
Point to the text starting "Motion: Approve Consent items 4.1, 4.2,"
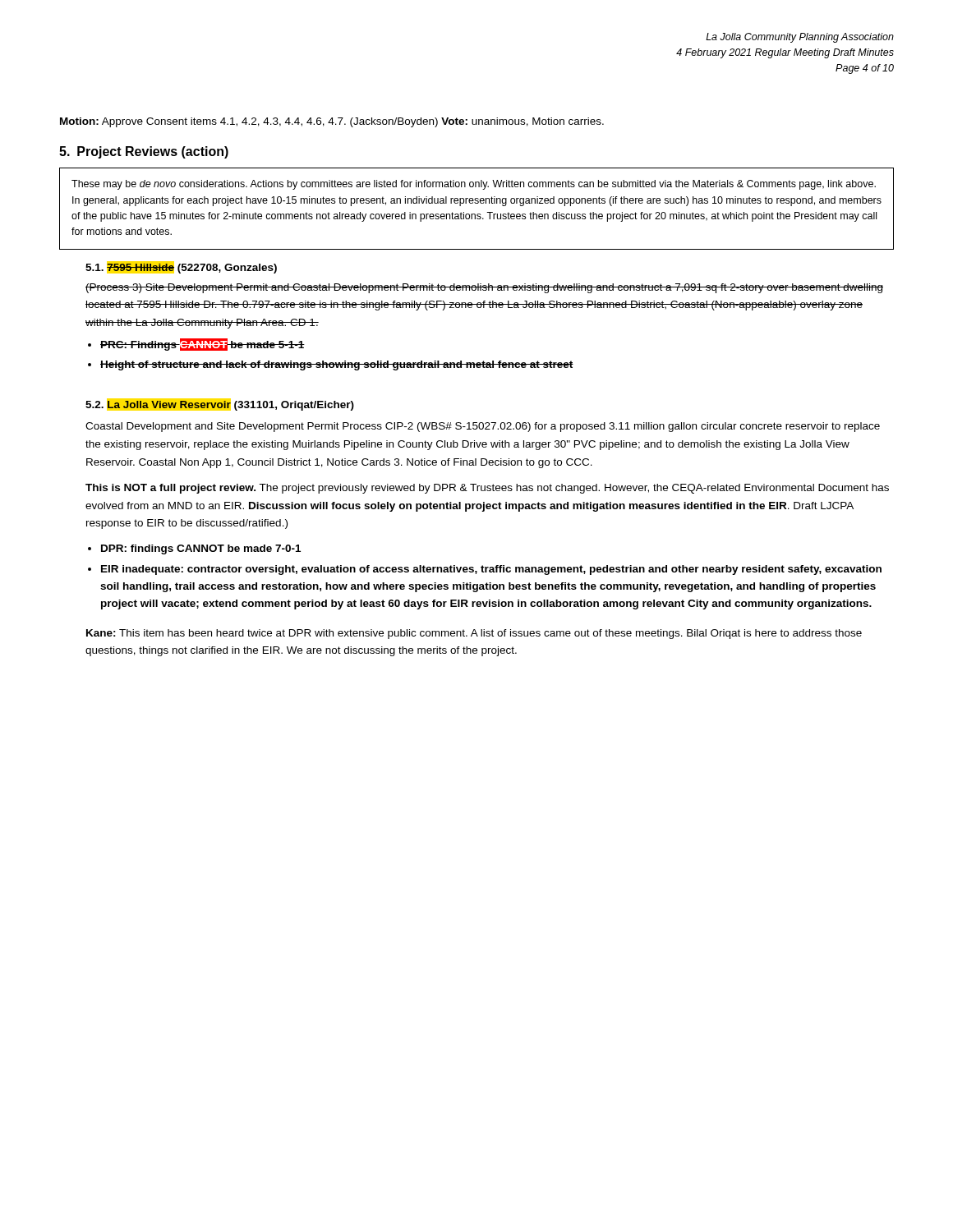tap(332, 121)
